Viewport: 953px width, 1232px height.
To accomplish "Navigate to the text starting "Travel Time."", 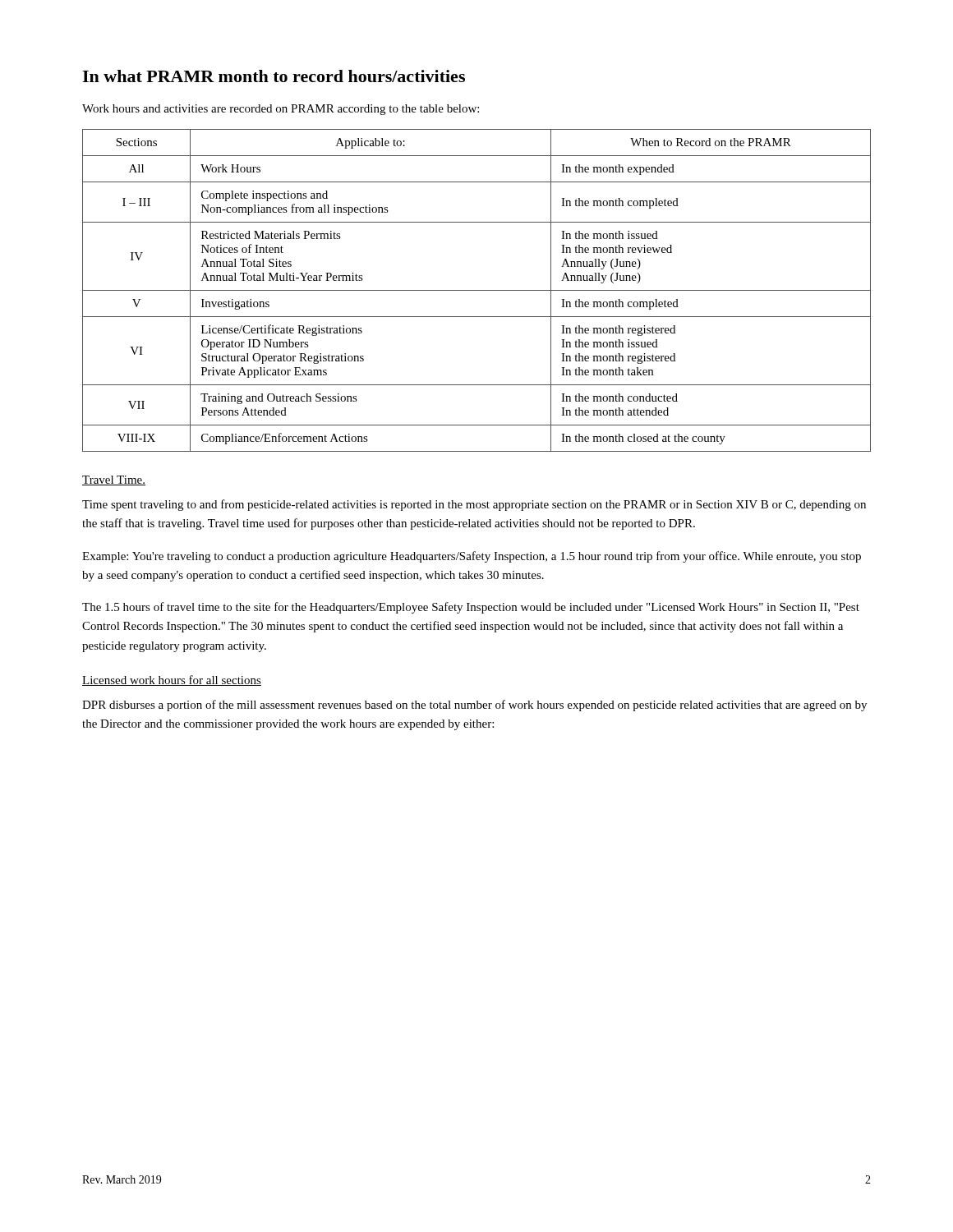I will (114, 480).
